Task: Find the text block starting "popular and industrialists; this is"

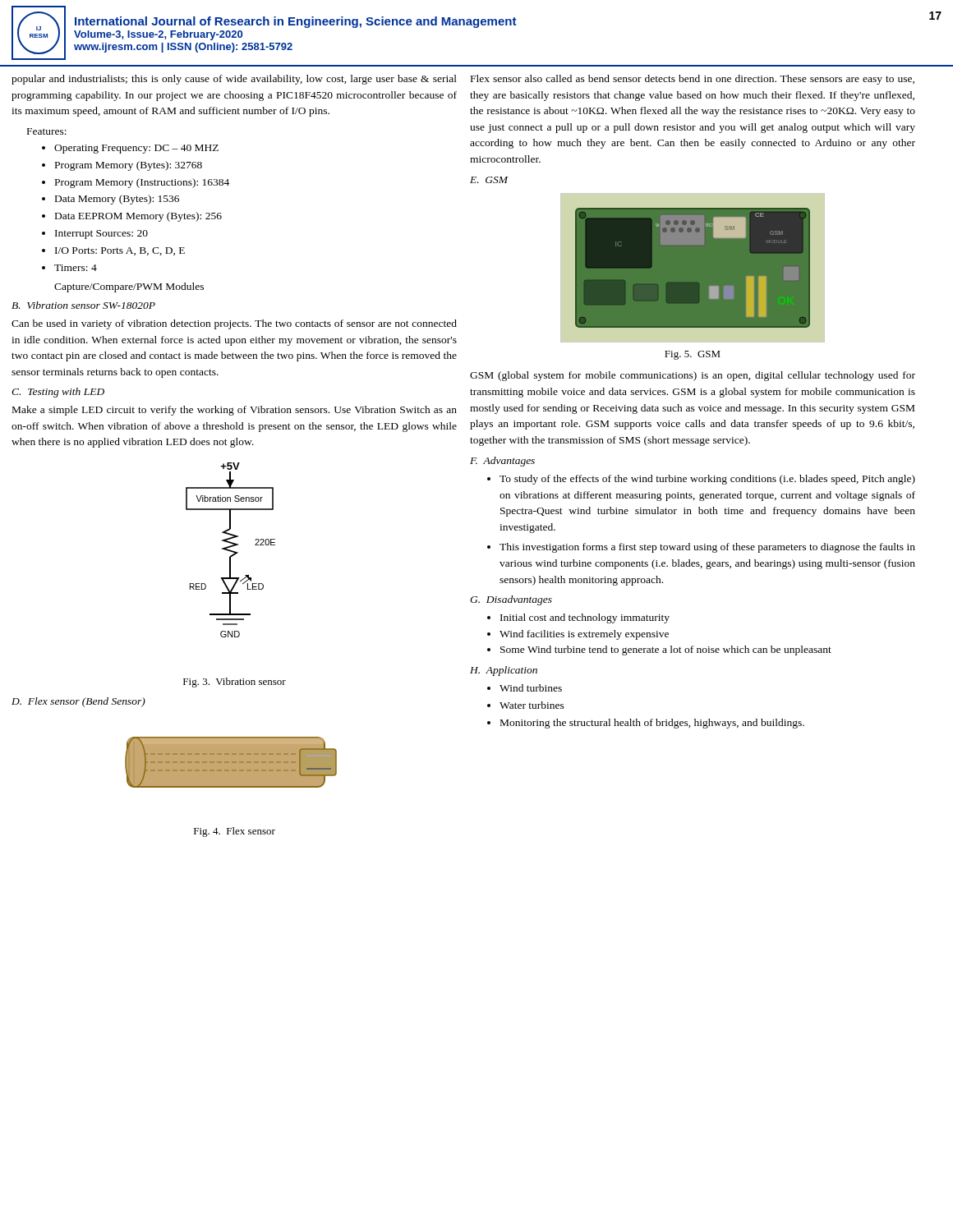Action: click(234, 95)
